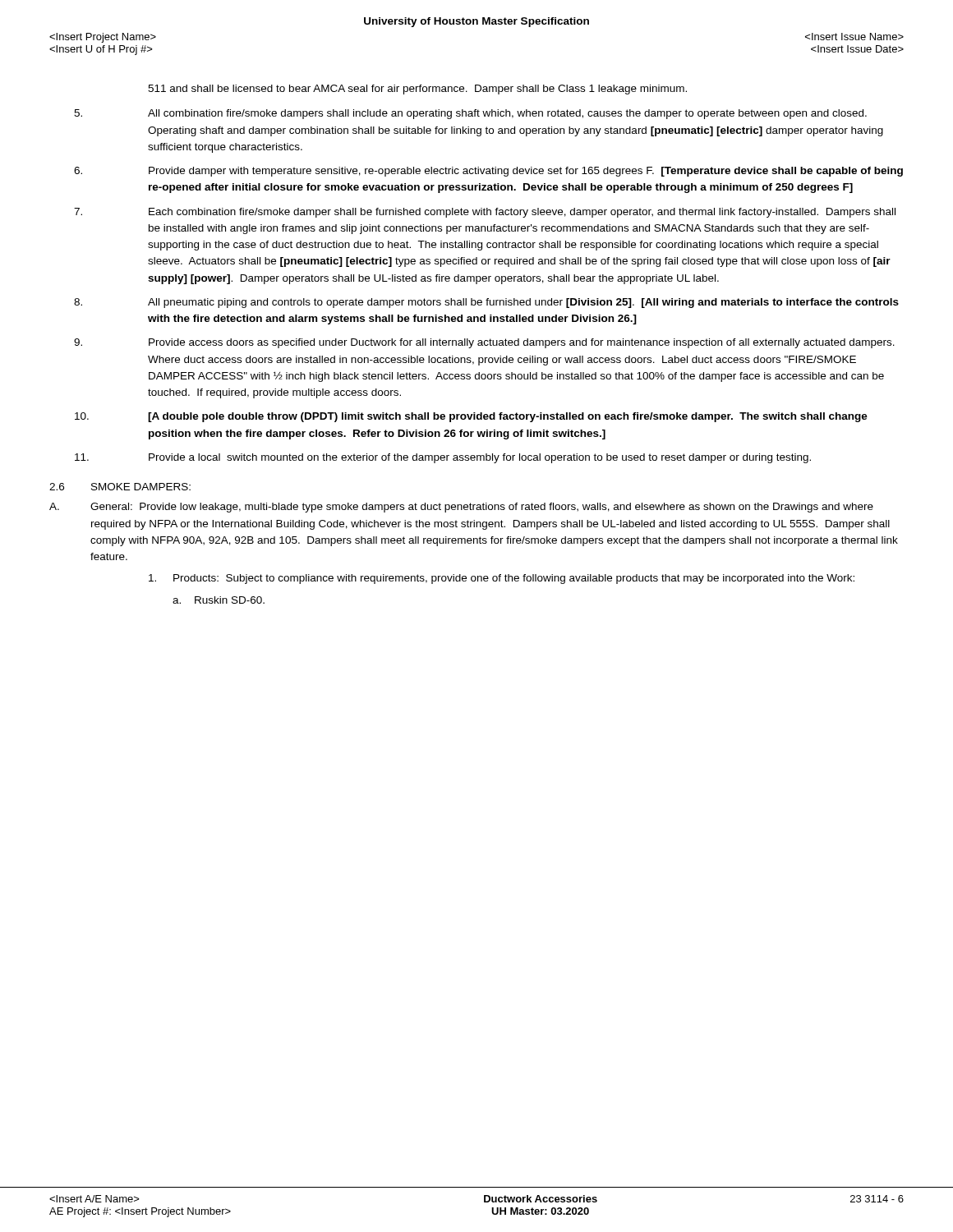Point to the passage starting "7. Each combination fire/smoke damper shall be furnished"
This screenshot has width=953, height=1232.
(476, 245)
